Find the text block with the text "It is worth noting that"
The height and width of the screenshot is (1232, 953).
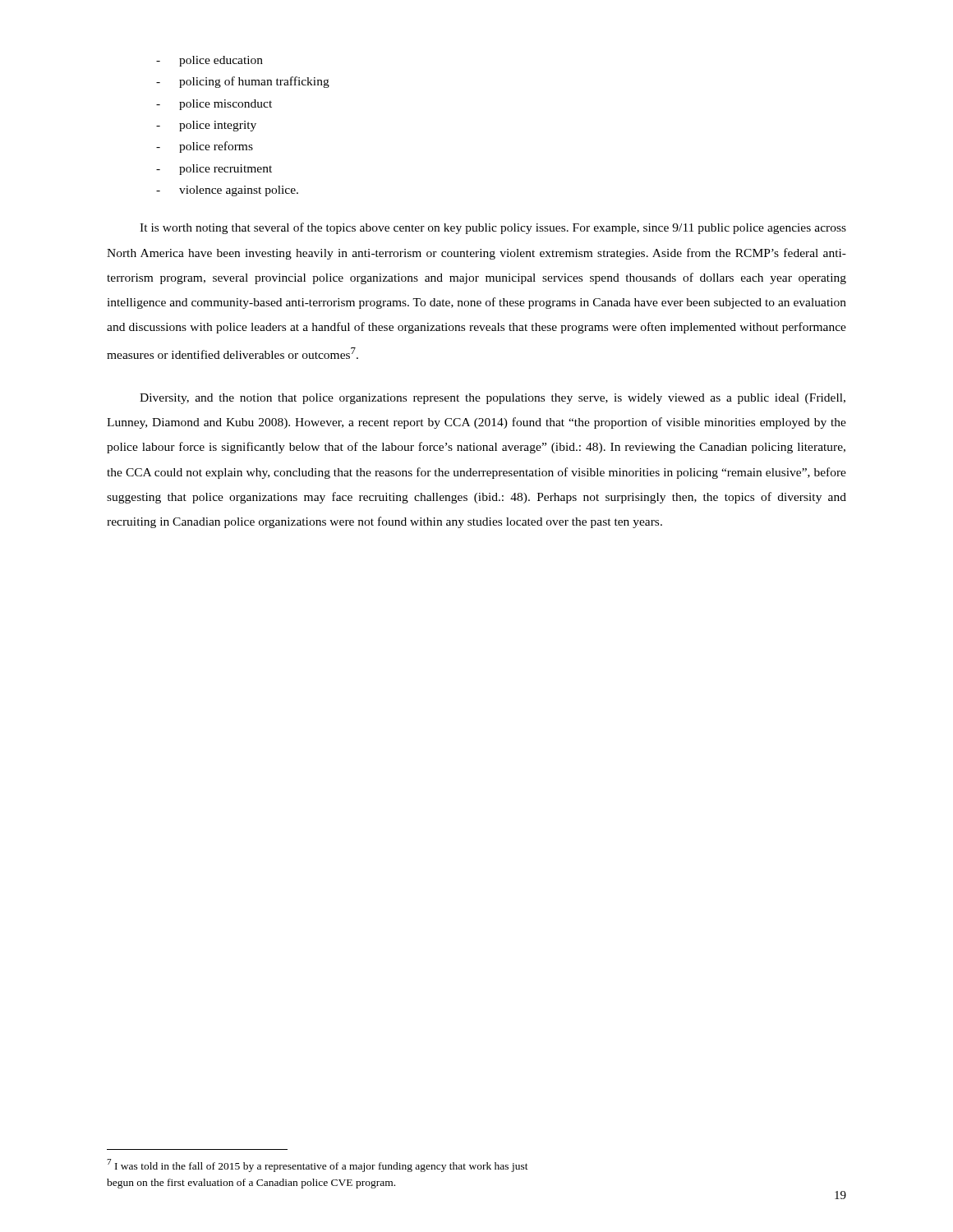click(x=476, y=291)
